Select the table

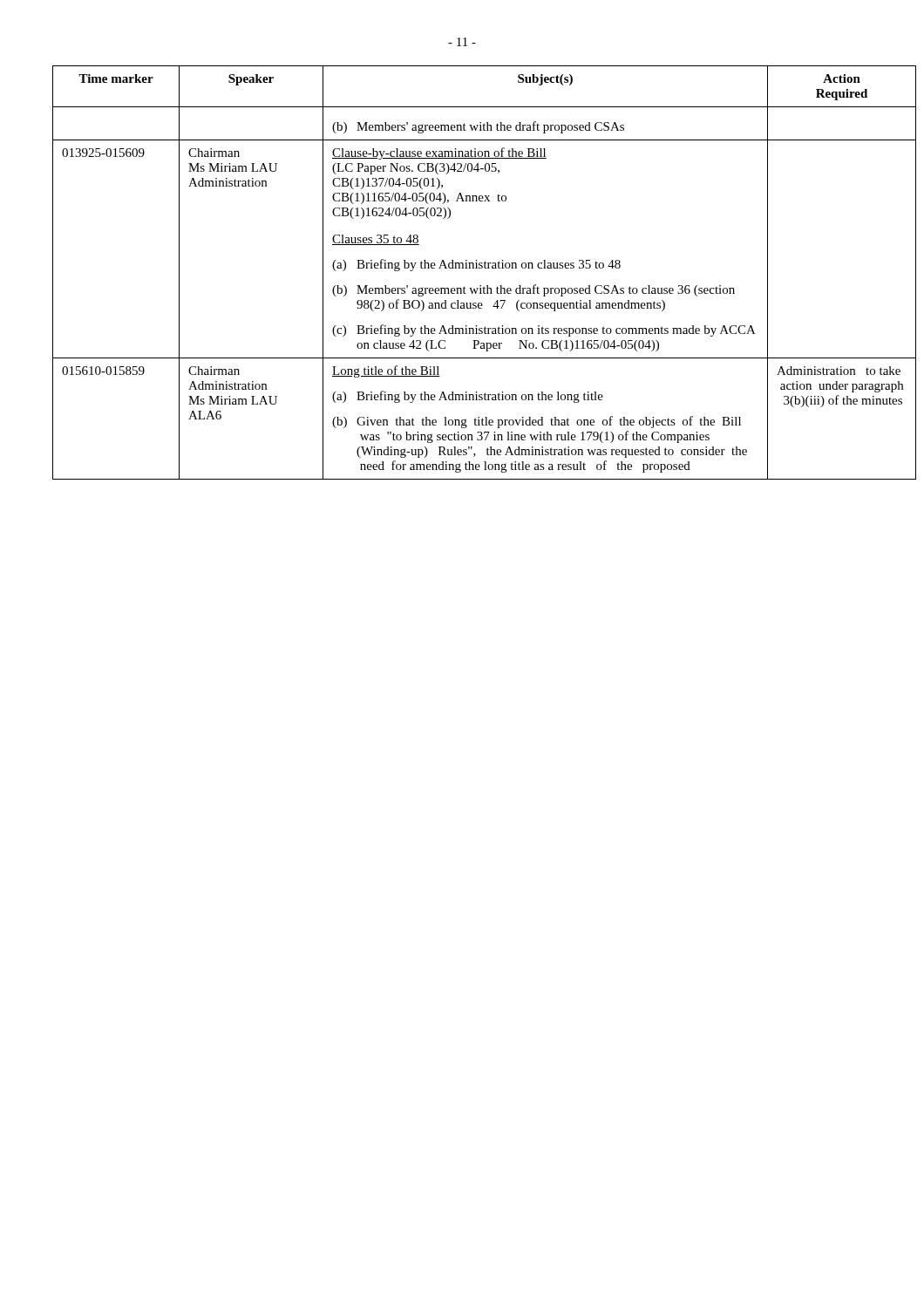(462, 273)
